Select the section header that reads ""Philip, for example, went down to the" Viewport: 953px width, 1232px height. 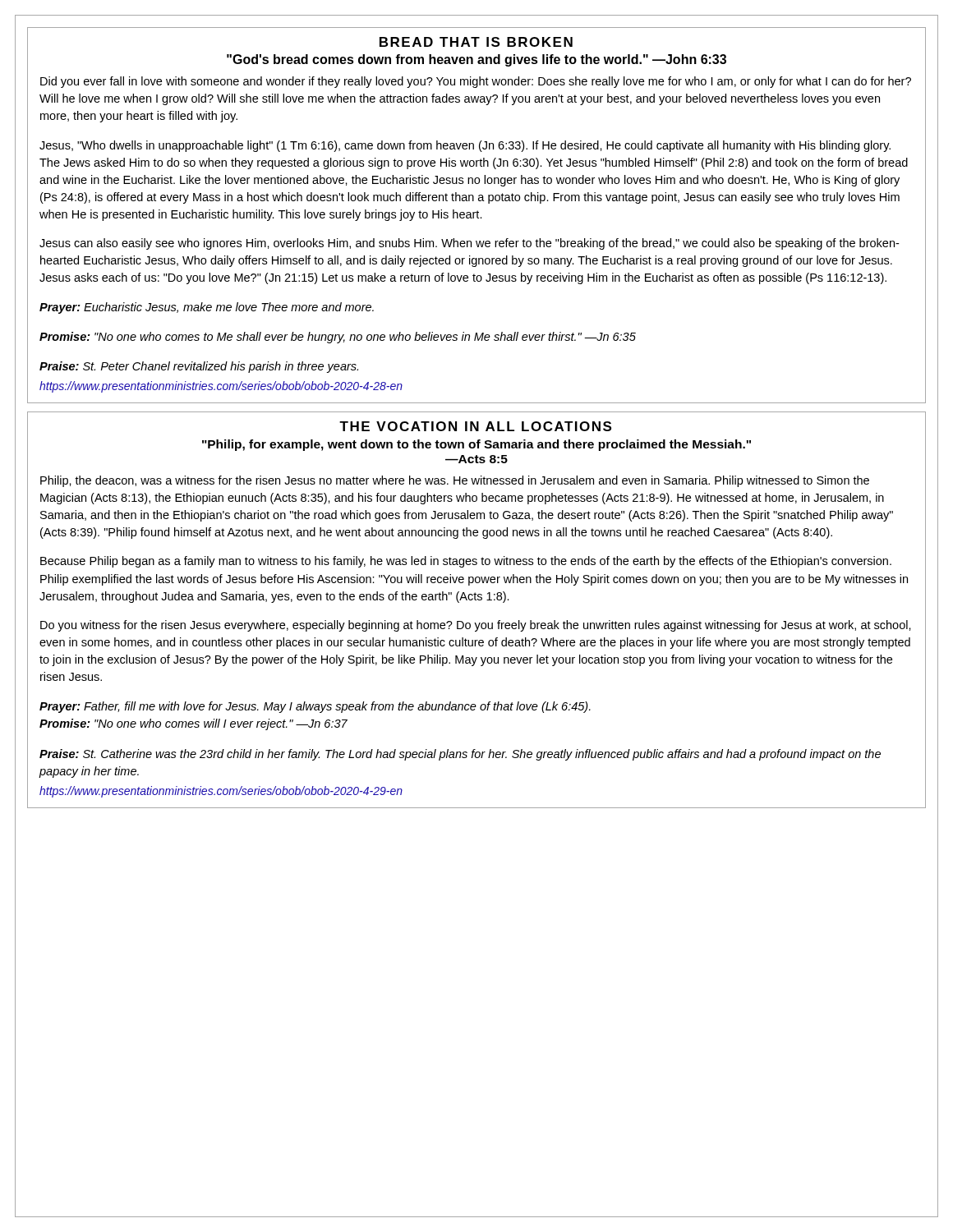coord(476,452)
